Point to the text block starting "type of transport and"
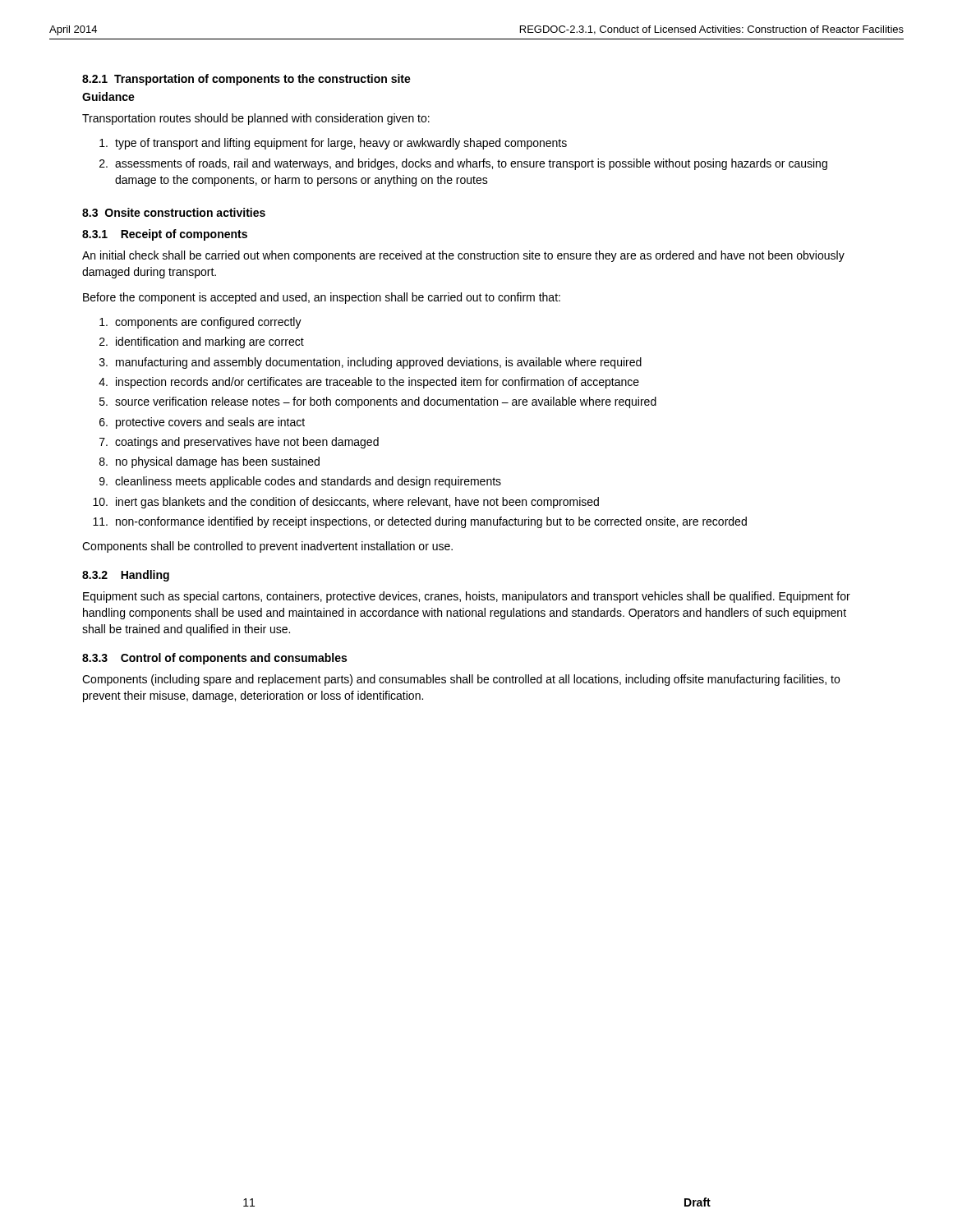Screen dimensions: 1232x953 [476, 143]
